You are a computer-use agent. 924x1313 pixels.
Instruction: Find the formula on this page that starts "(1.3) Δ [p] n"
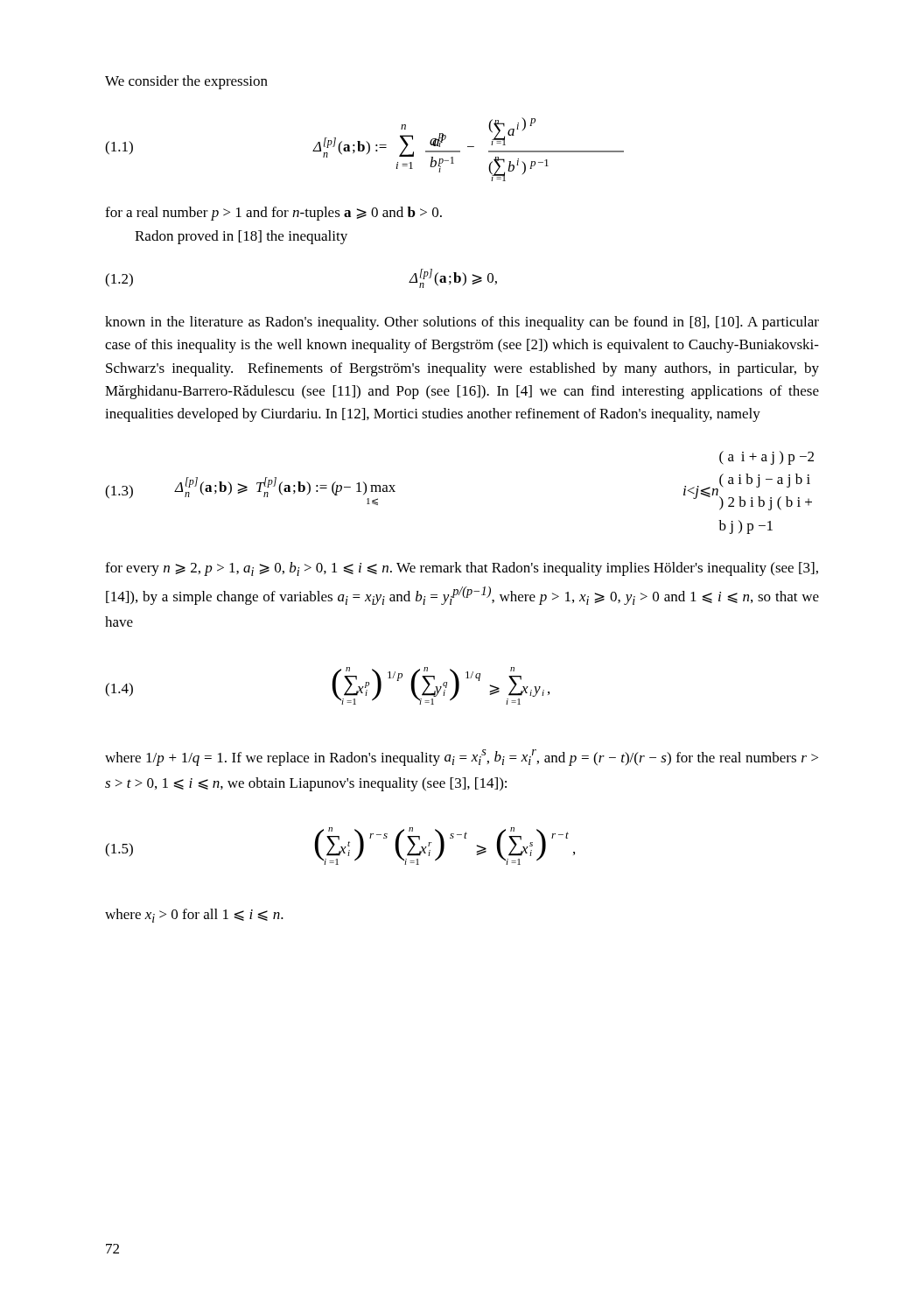click(x=766, y=458)
